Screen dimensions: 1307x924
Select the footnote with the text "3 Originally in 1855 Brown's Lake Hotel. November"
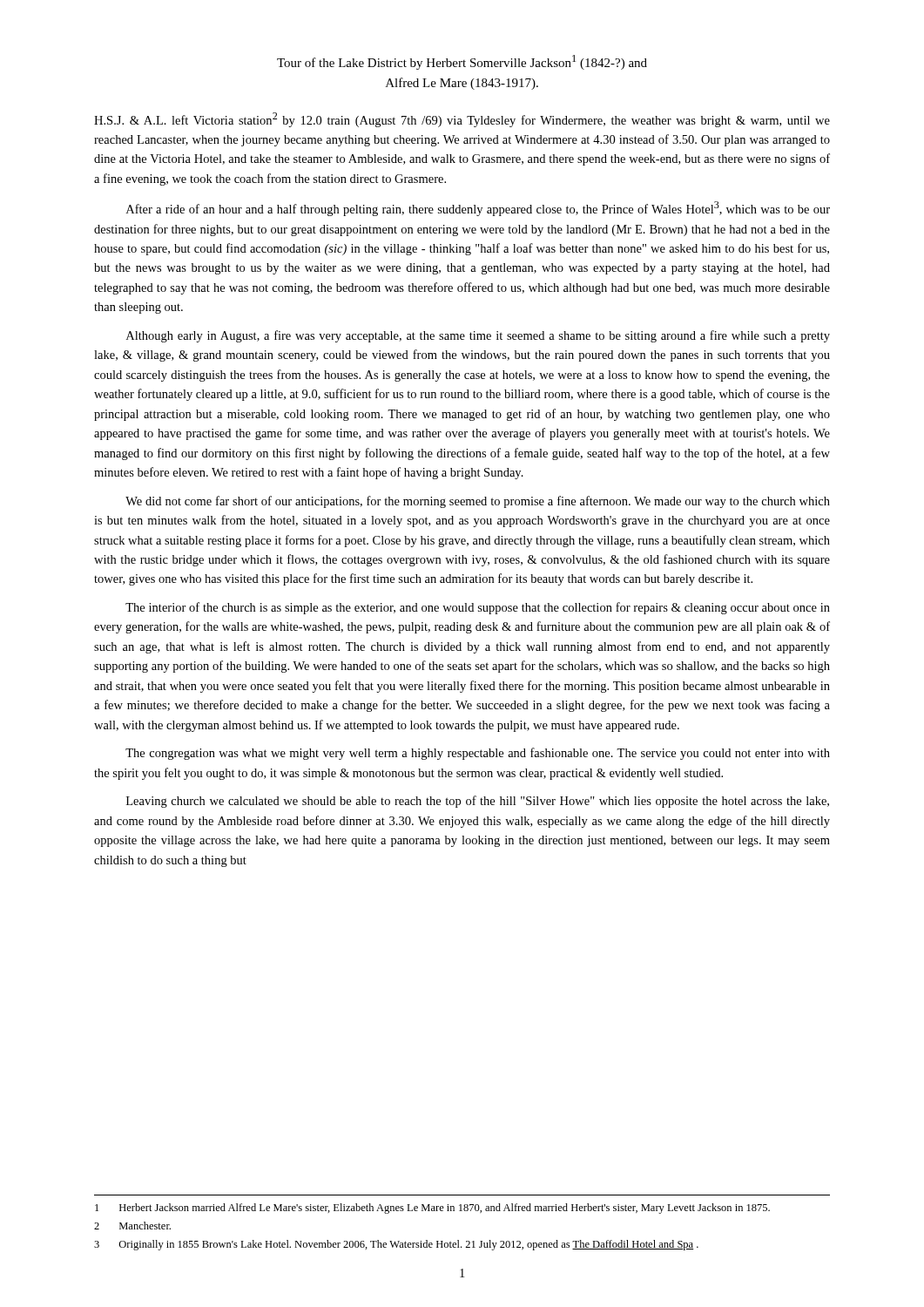(396, 1244)
